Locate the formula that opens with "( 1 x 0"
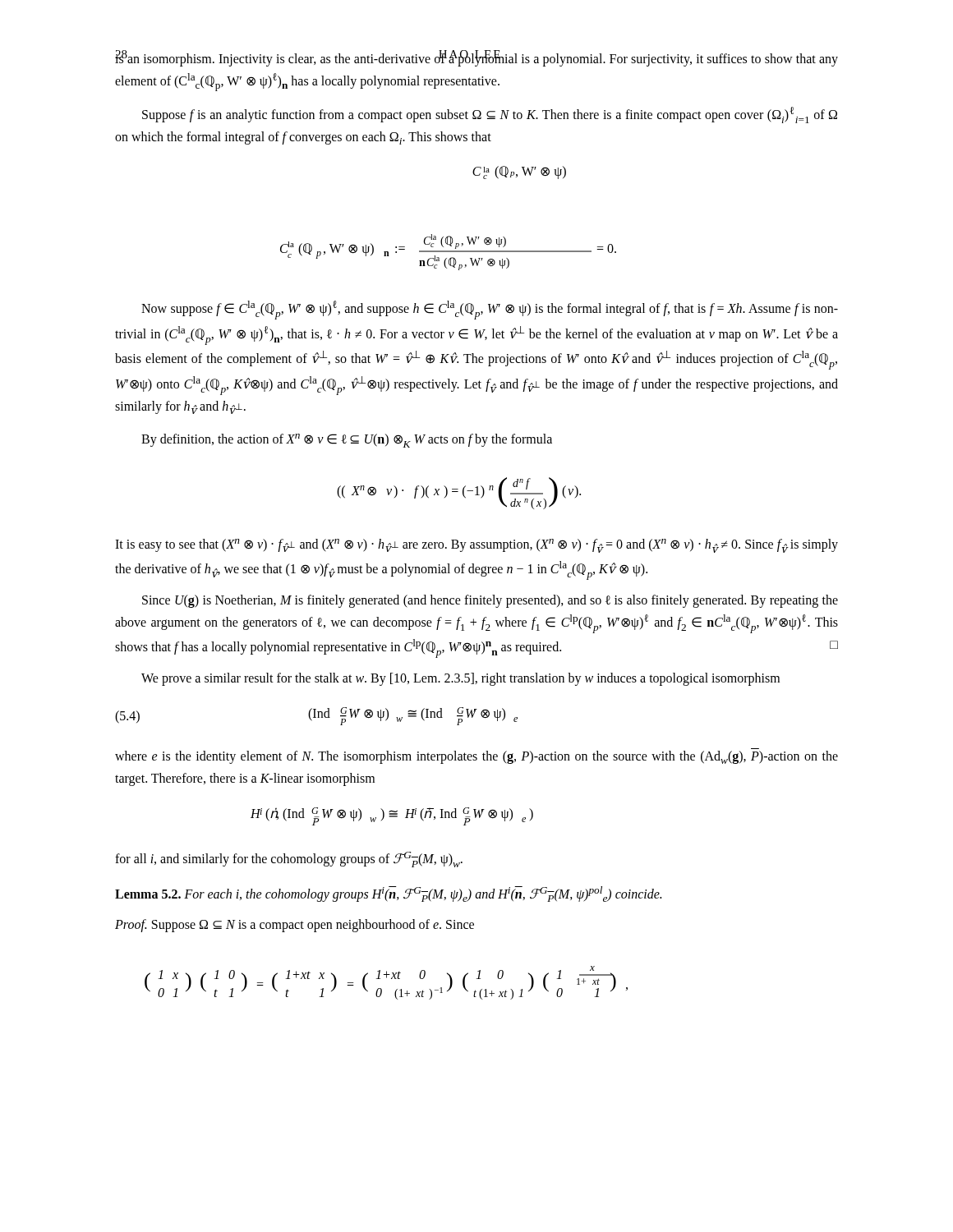 pos(476,986)
